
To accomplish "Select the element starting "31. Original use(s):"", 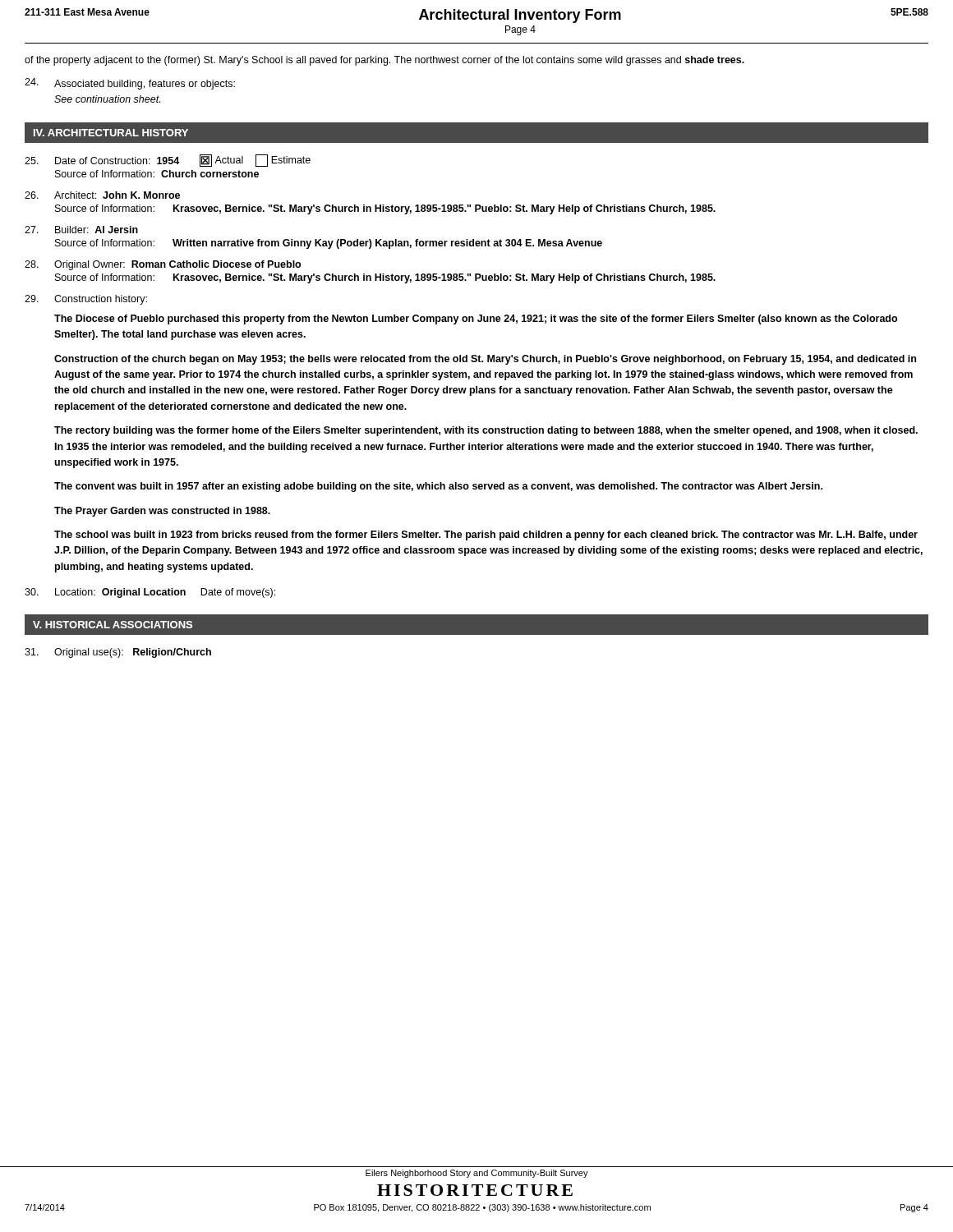I will click(x=118, y=653).
